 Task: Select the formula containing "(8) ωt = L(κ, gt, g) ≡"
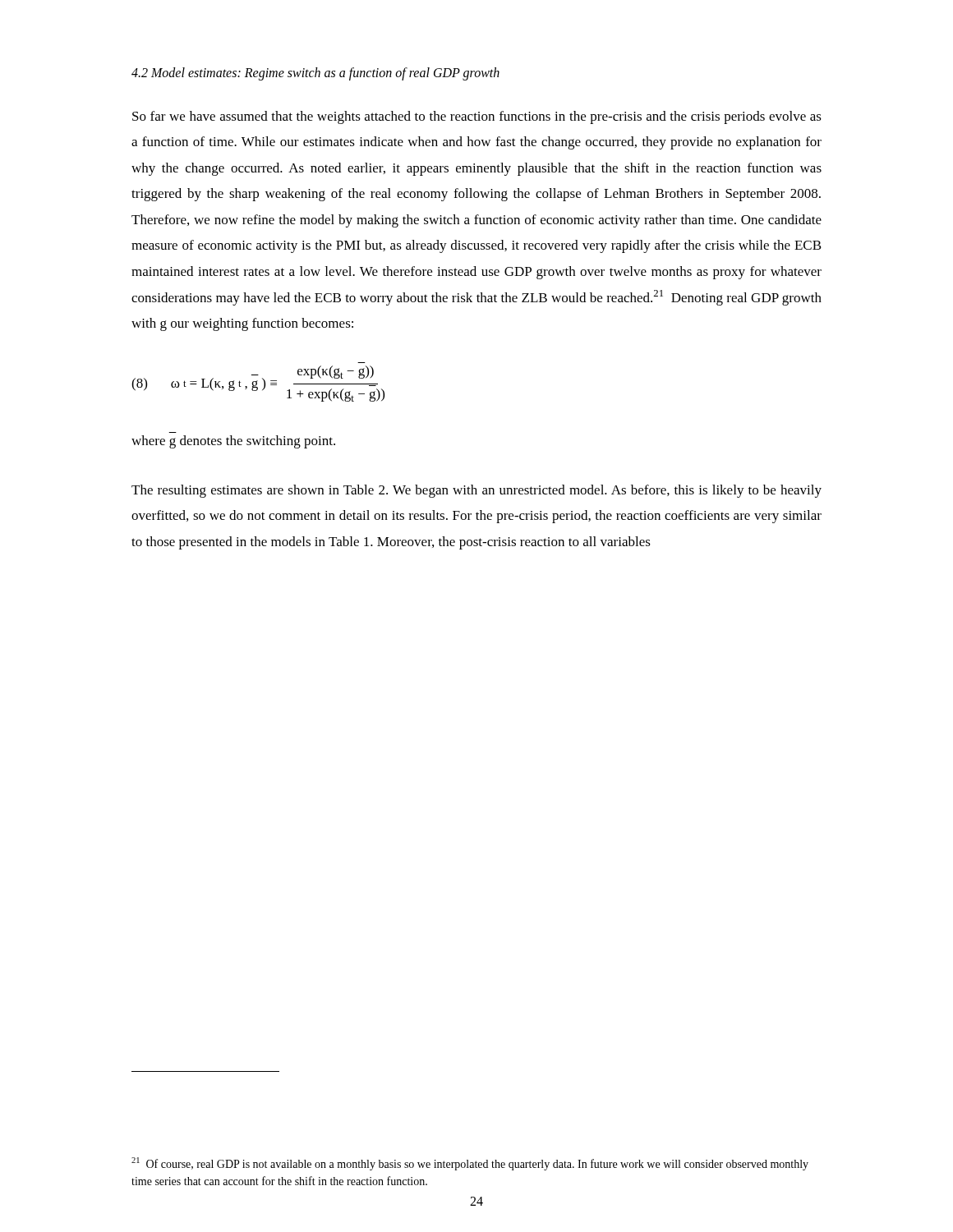click(261, 384)
